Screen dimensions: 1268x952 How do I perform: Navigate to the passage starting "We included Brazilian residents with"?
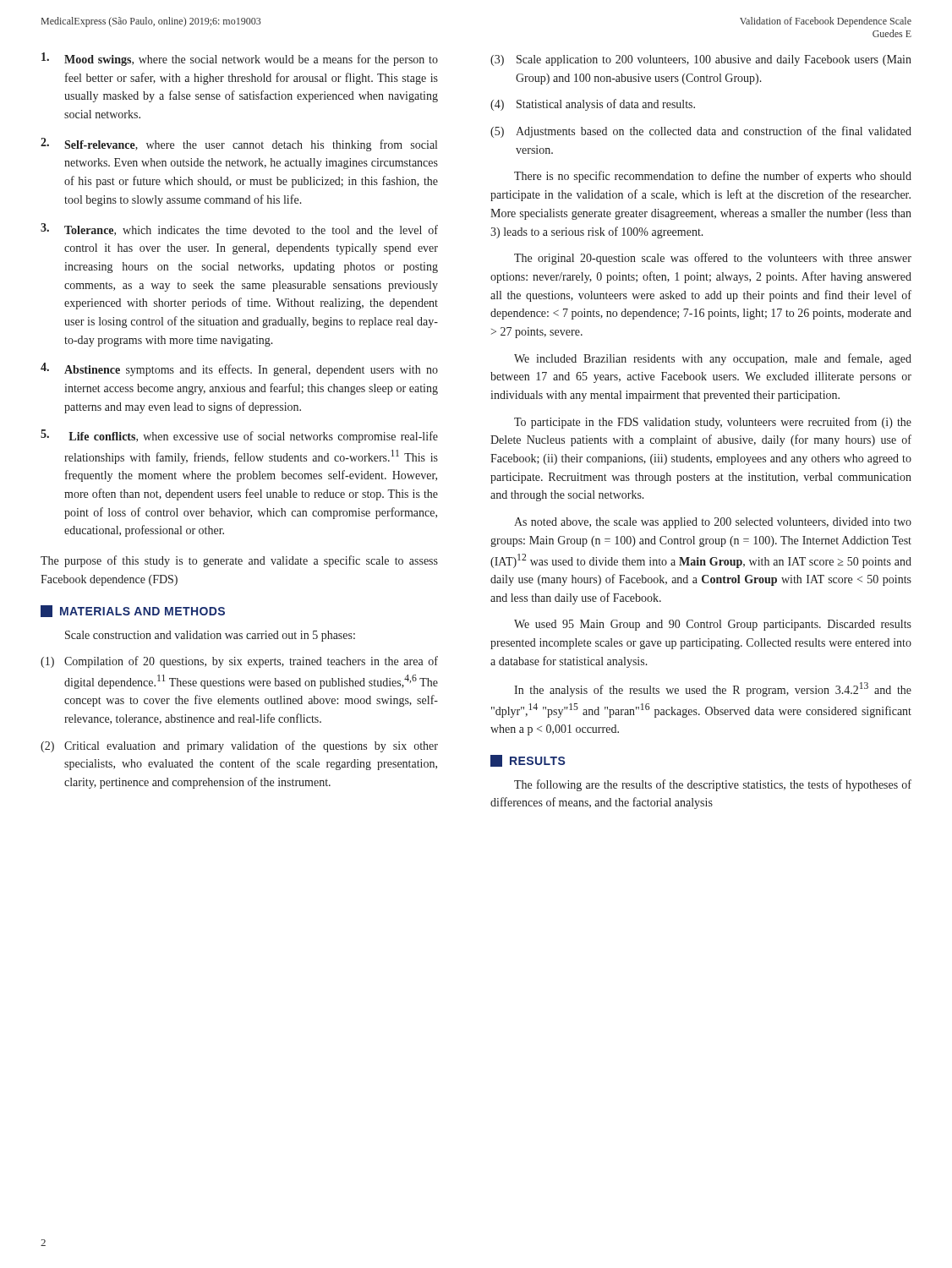point(701,377)
